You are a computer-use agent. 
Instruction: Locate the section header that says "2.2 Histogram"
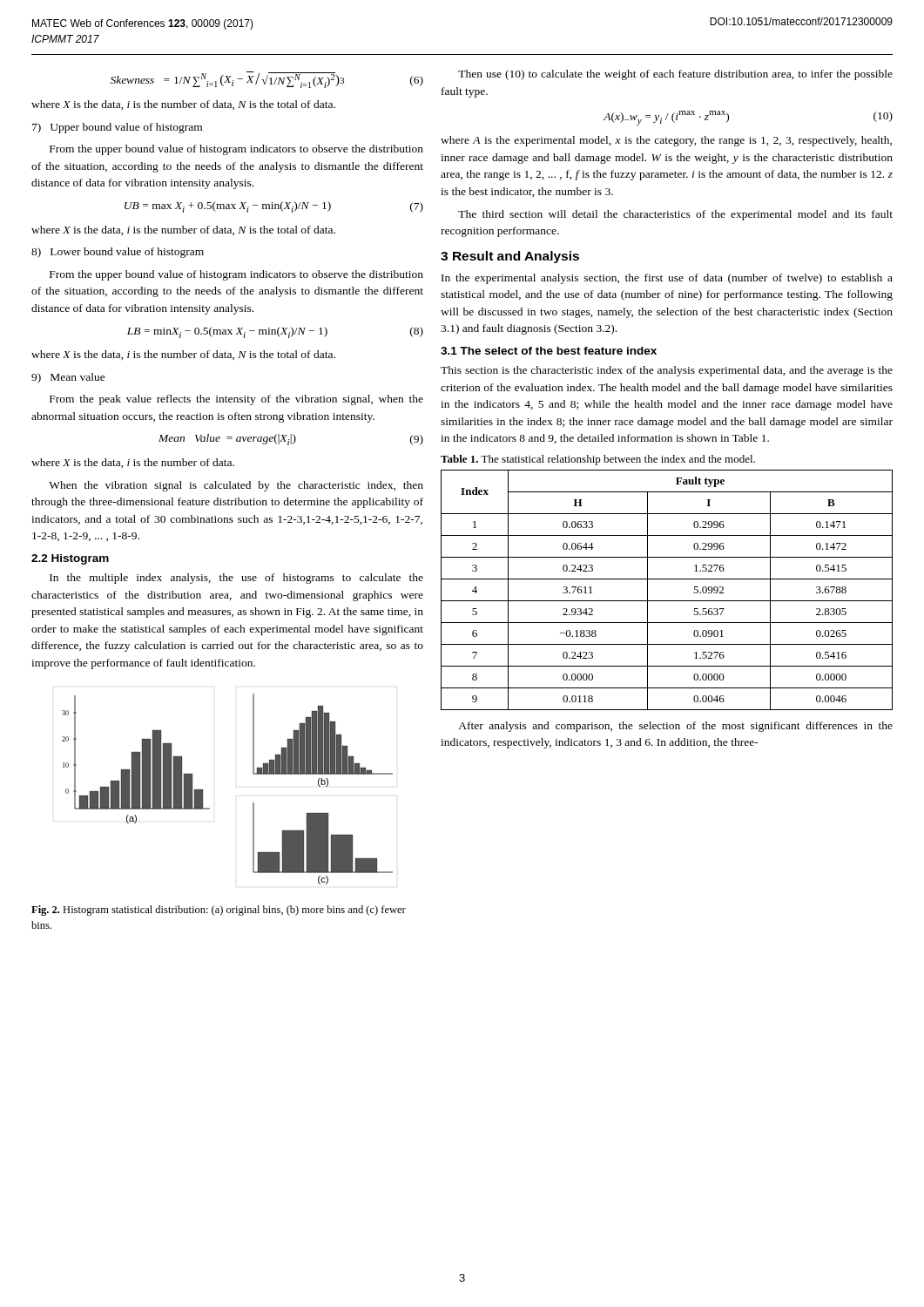[x=70, y=558]
